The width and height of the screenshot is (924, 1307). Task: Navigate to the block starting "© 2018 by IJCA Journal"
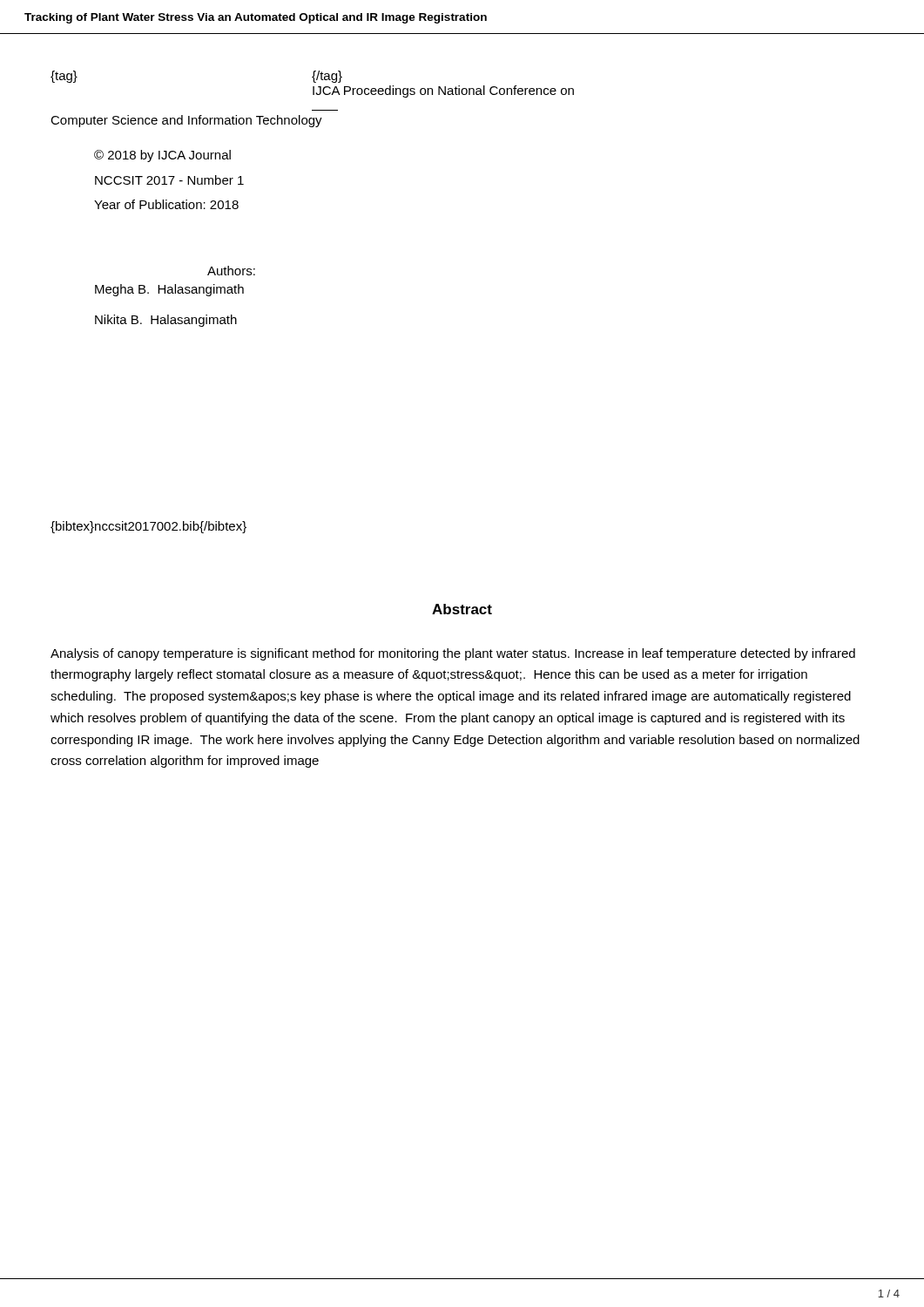point(163,155)
